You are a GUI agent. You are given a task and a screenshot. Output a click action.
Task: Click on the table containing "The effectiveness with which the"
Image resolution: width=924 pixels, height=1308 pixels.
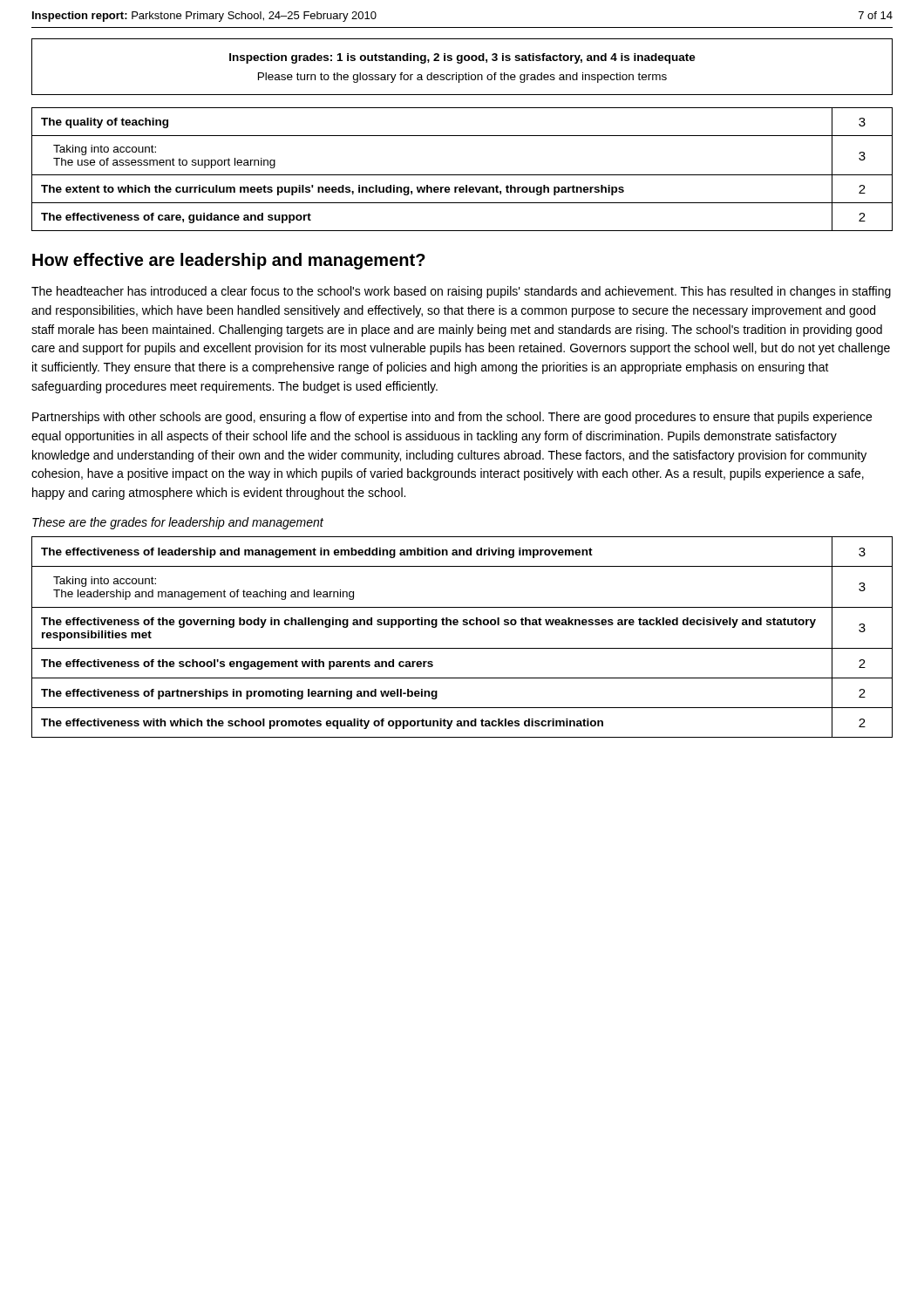click(x=462, y=637)
